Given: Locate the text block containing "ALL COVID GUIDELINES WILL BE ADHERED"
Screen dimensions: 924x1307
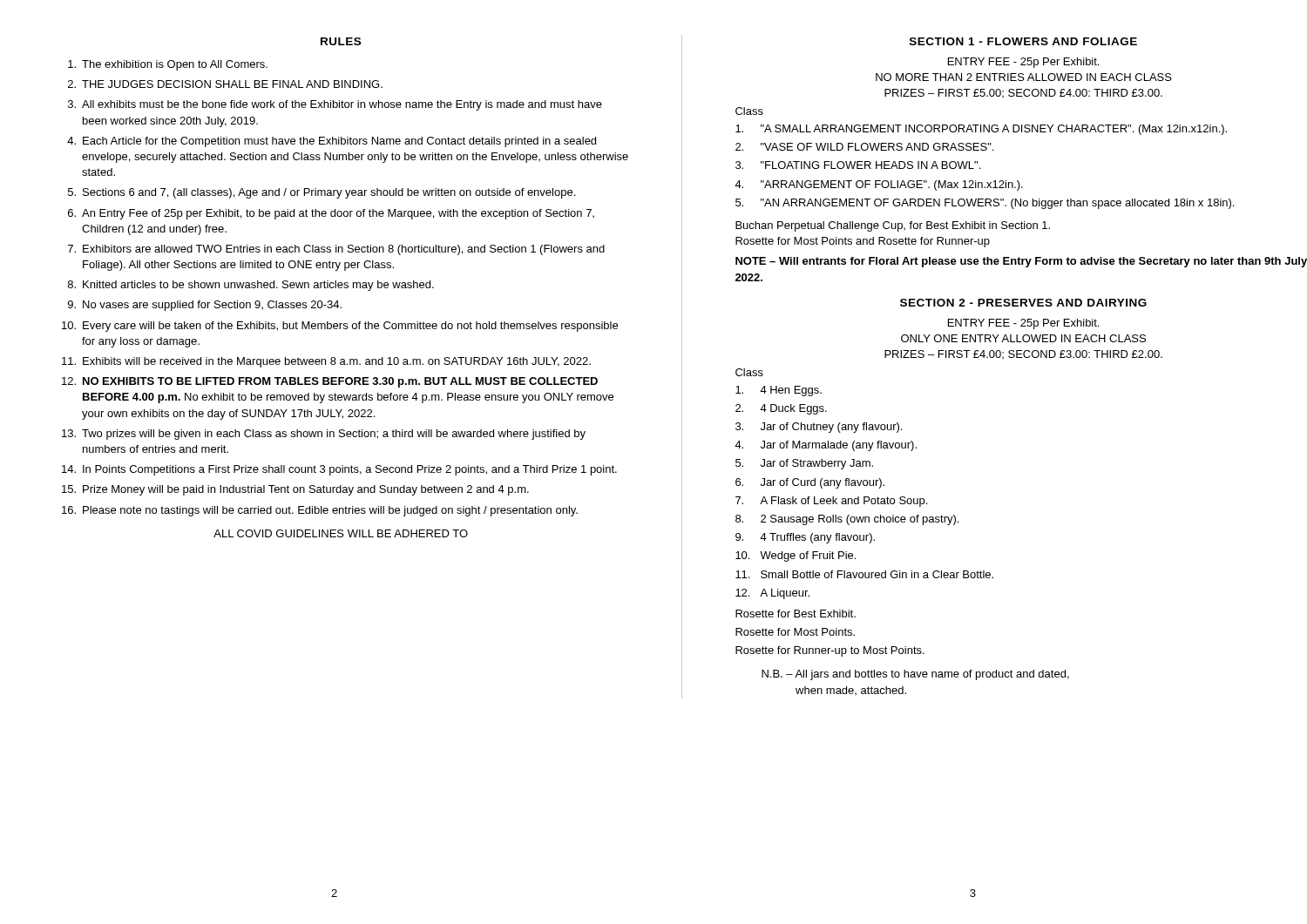Looking at the screenshot, I should 341,533.
